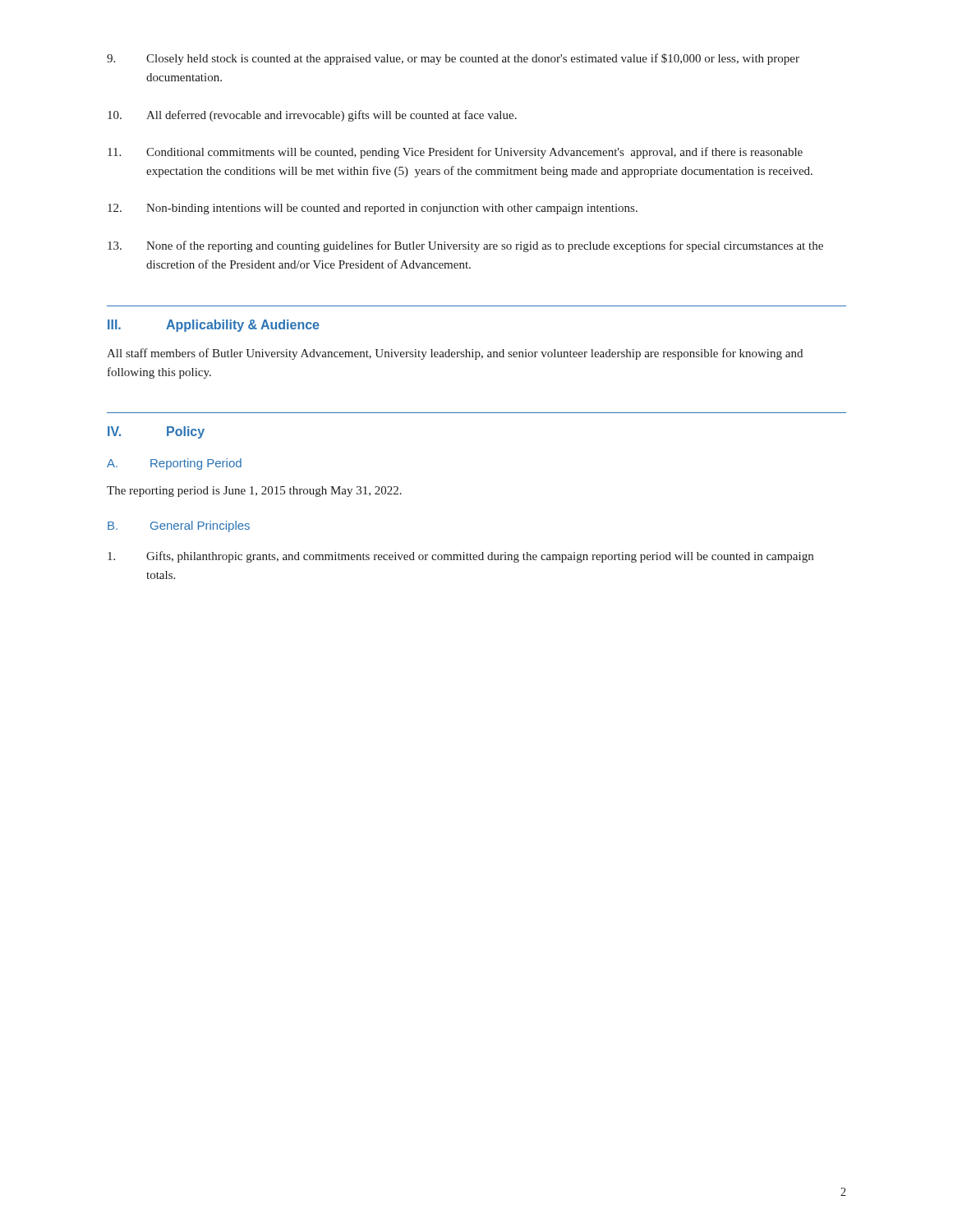Where does it say "A. Reporting Period"?
Screen dimensions: 1232x953
[174, 462]
